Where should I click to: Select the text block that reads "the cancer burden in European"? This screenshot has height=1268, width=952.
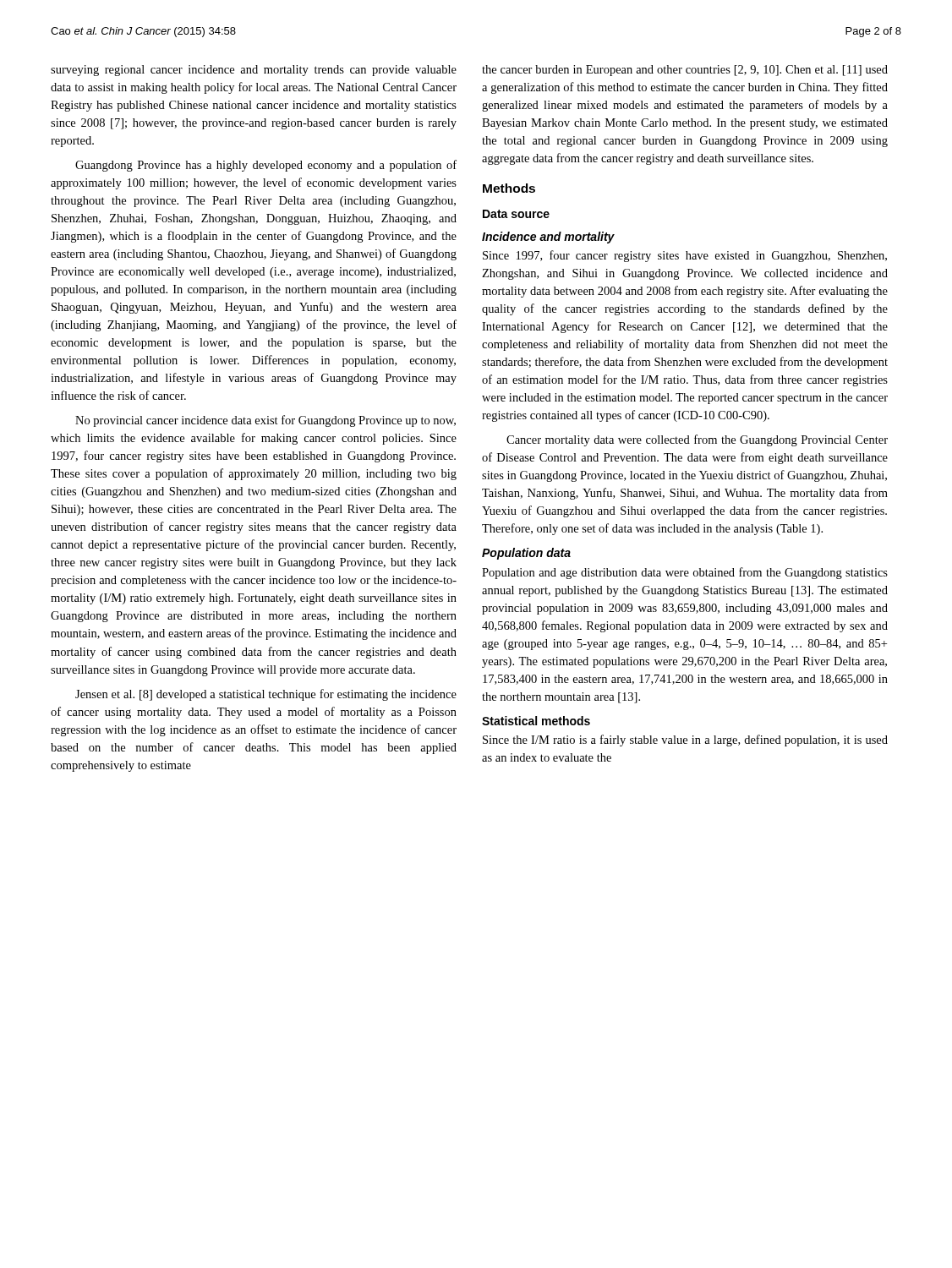tap(685, 114)
